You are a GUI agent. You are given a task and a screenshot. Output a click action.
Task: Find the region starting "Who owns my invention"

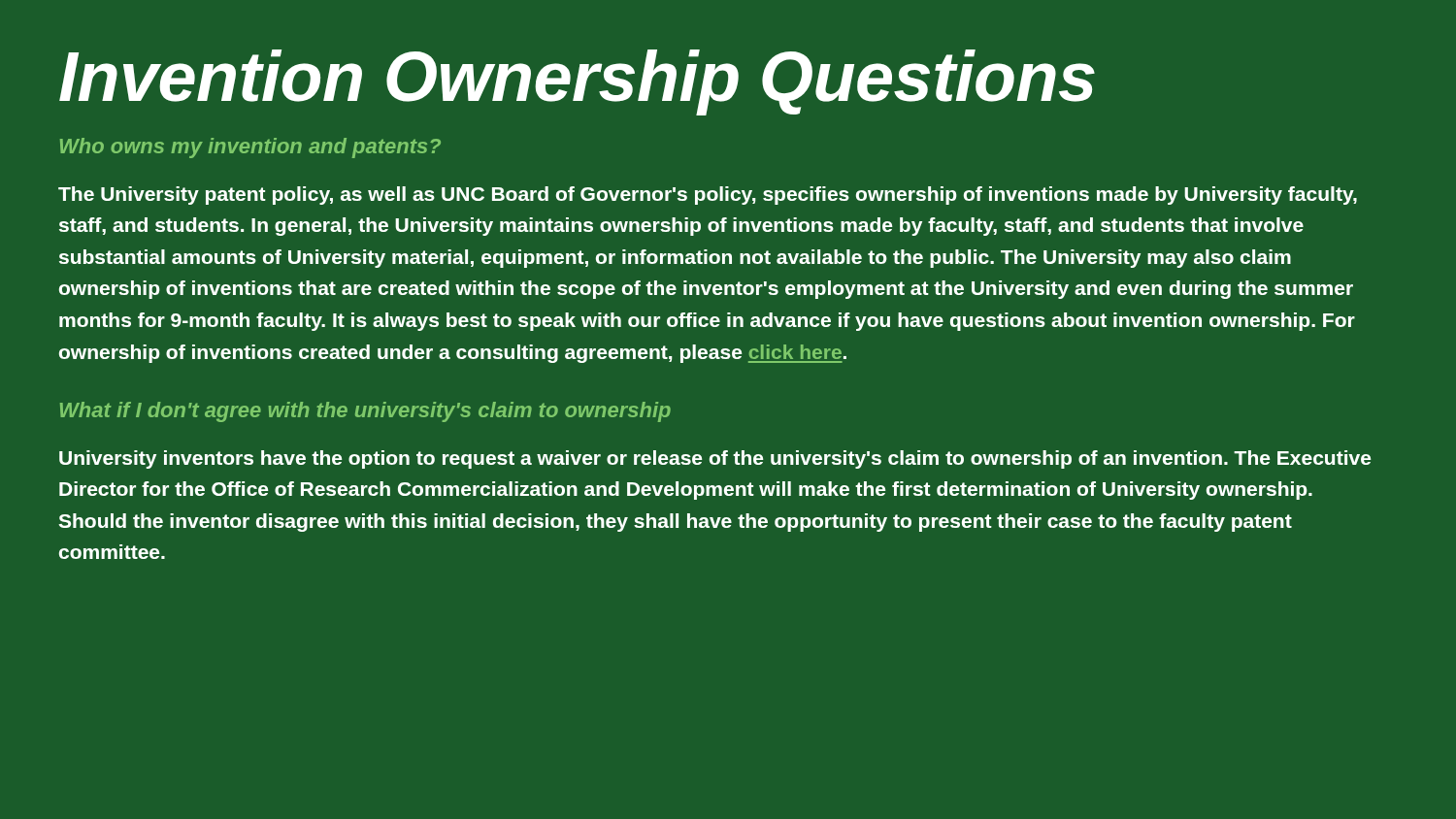[250, 148]
